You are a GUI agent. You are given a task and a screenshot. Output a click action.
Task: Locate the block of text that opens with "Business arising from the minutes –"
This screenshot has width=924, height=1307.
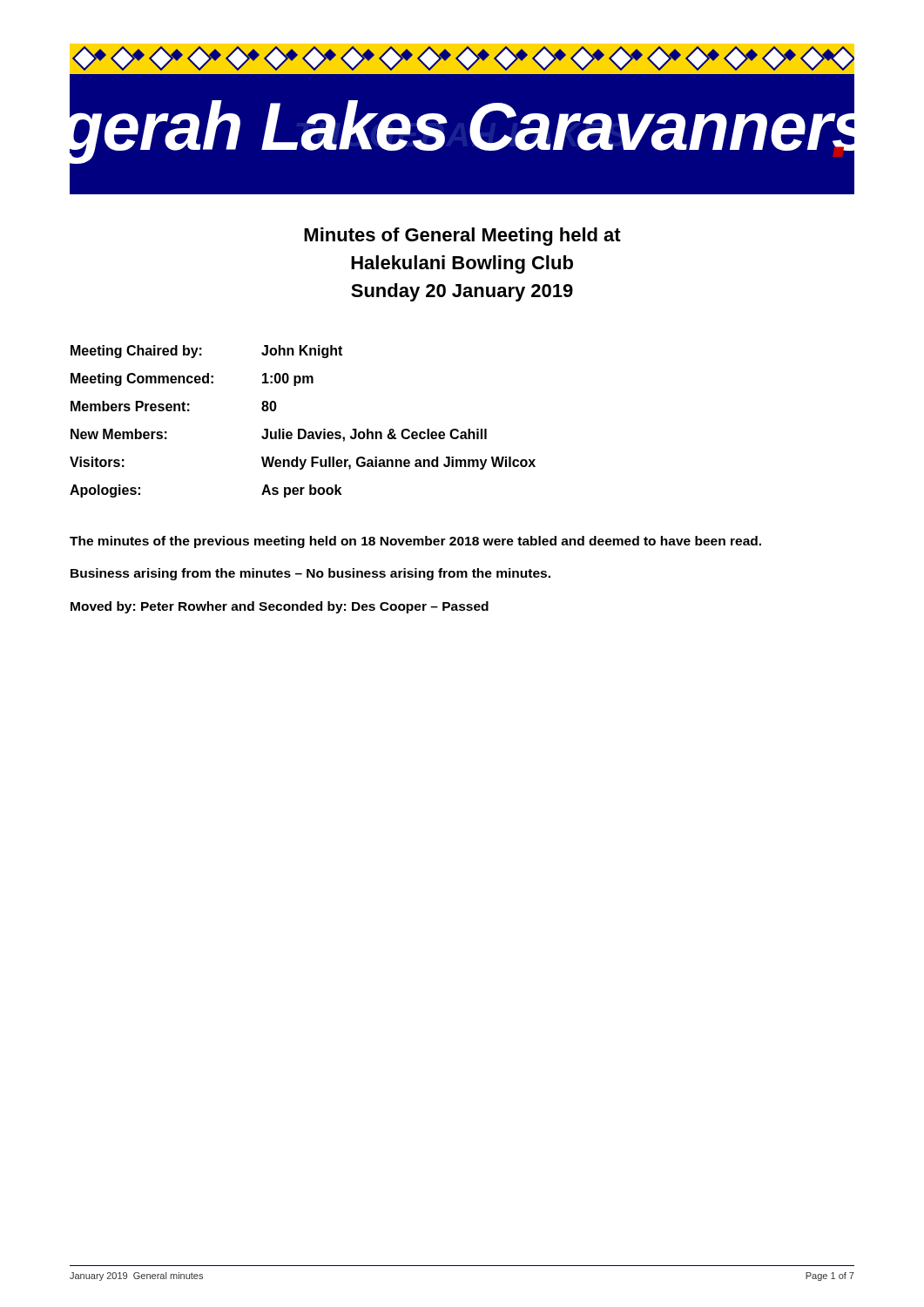pos(310,573)
